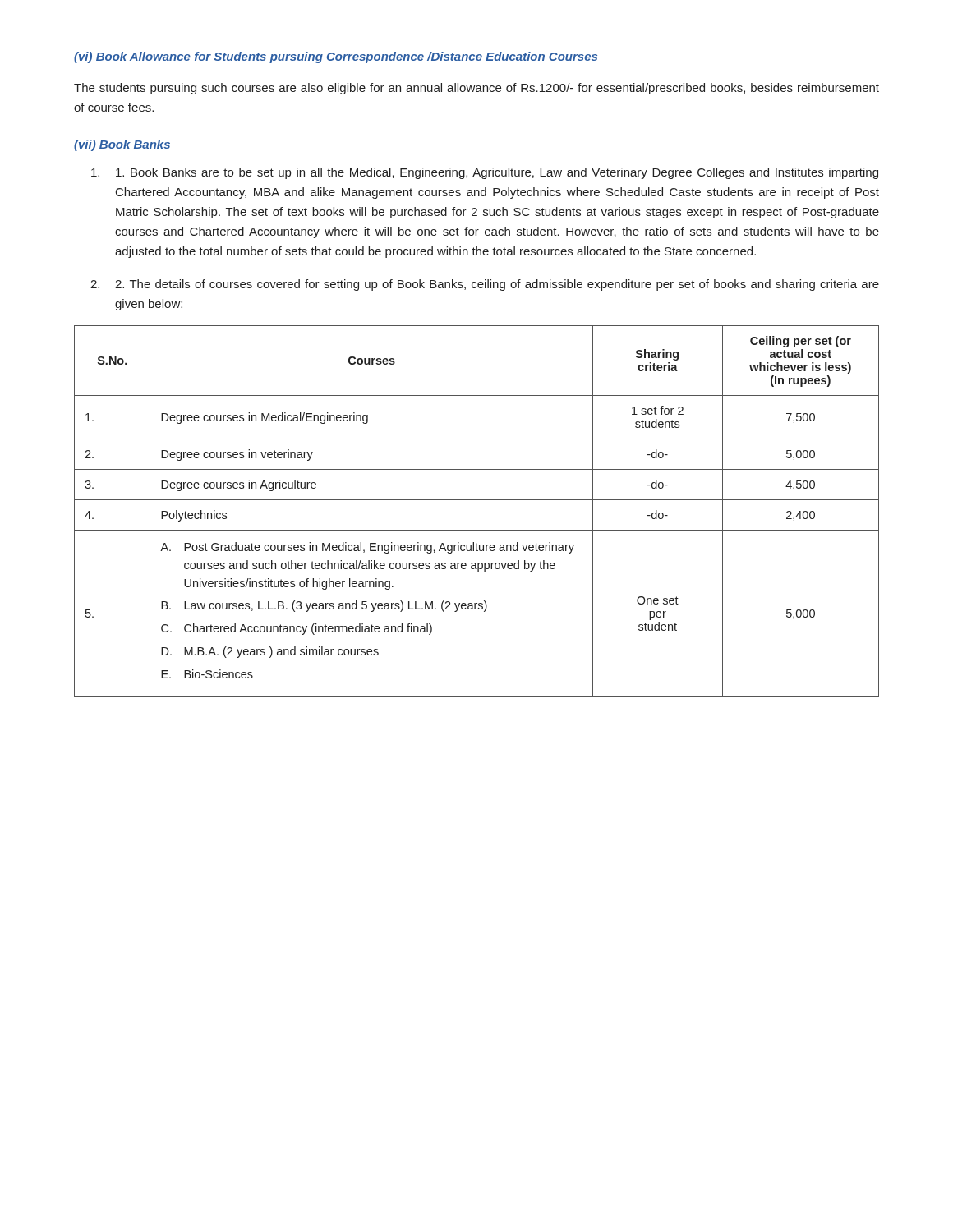Select the text block that reads "The students pursuing such"
953x1232 pixels.
pyautogui.click(x=476, y=97)
